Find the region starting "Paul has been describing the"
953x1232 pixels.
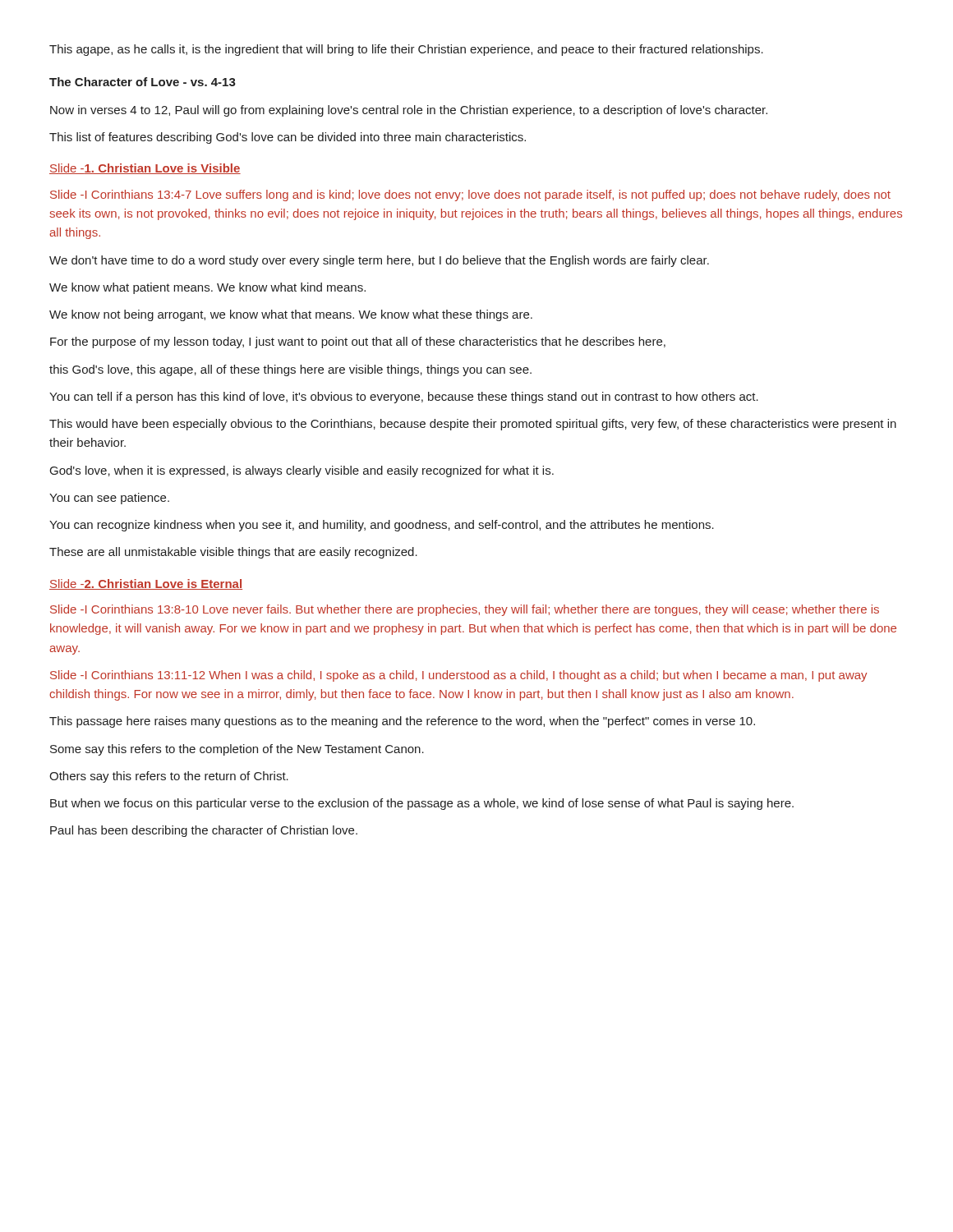tap(204, 830)
